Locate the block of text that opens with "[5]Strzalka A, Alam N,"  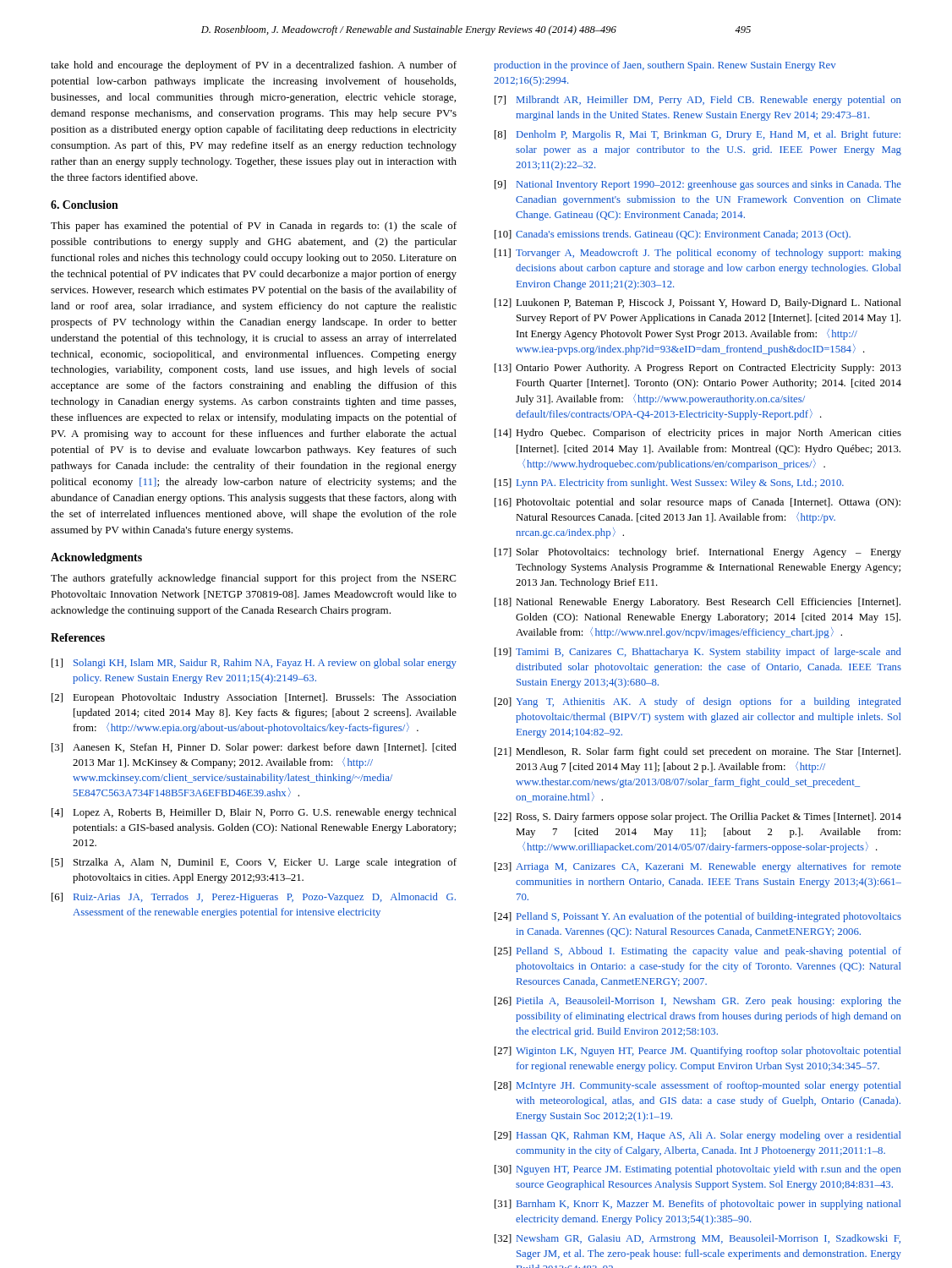click(x=254, y=870)
